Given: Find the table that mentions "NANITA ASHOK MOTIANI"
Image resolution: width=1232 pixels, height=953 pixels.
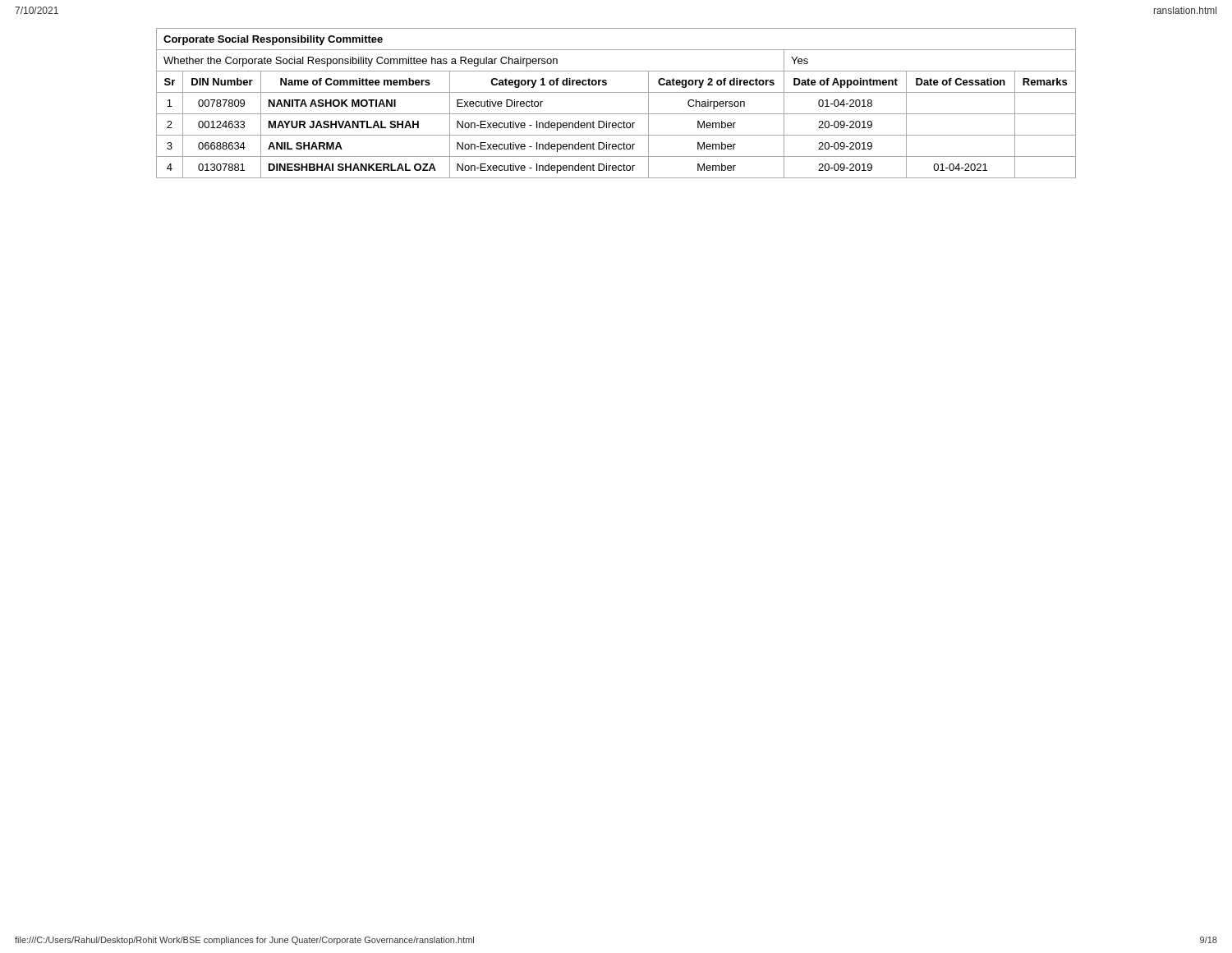Looking at the screenshot, I should click(x=616, y=103).
